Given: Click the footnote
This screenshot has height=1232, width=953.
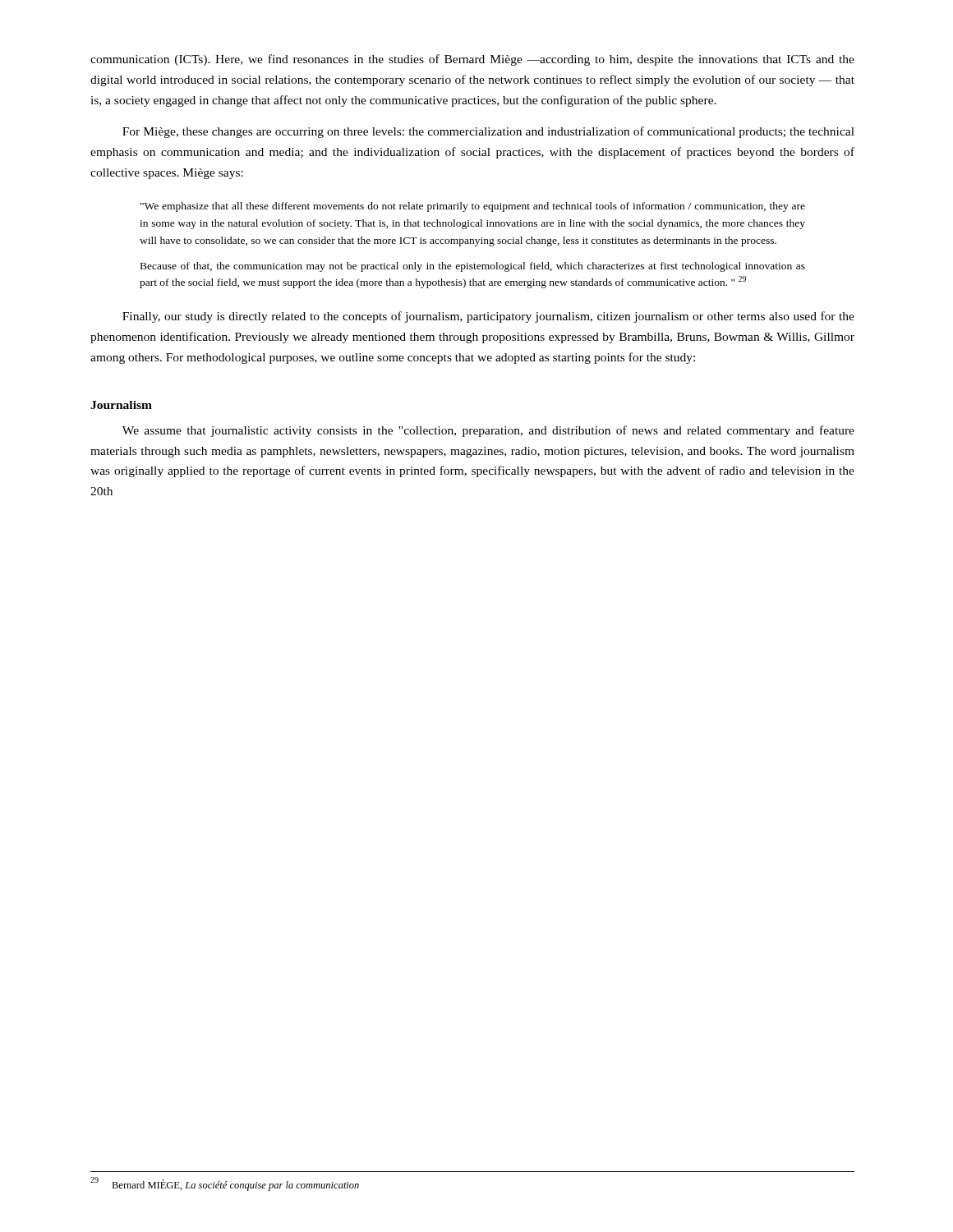Looking at the screenshot, I should pyautogui.click(x=472, y=1184).
